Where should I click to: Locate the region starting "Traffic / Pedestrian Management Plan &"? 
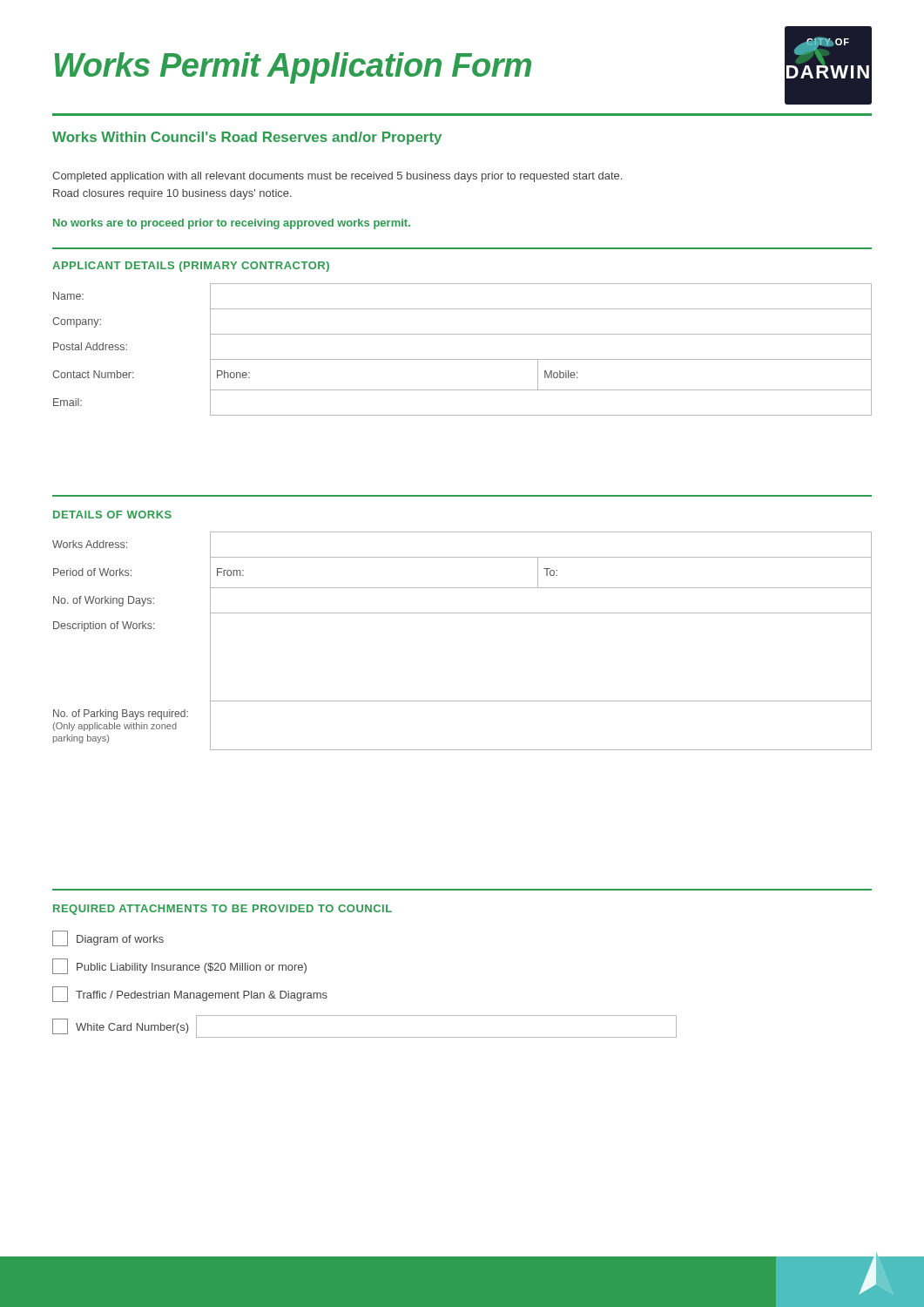[190, 994]
